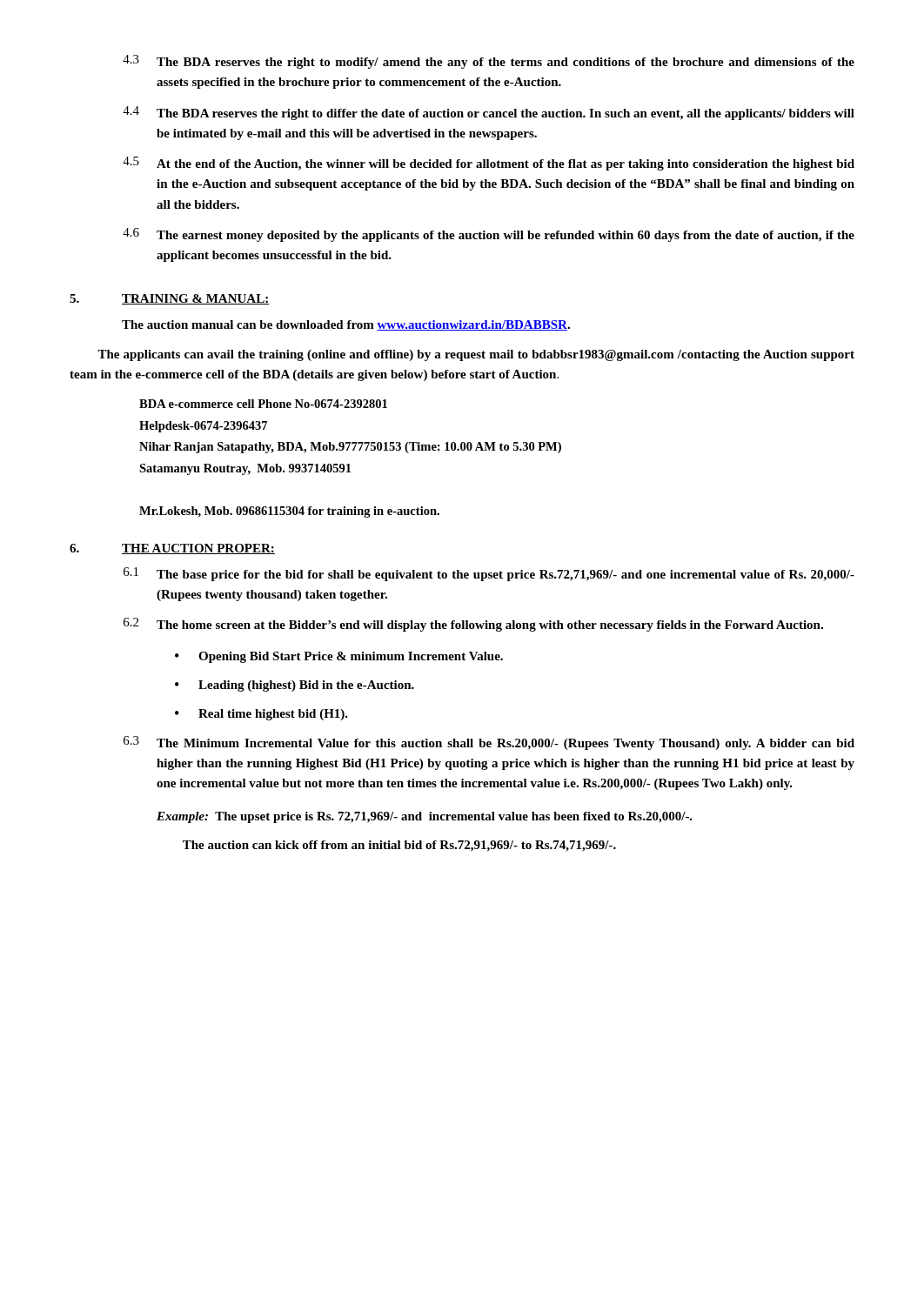The width and height of the screenshot is (924, 1305).
Task: Locate the list item that says "• Opening Bid Start Price & minimum Increment"
Action: click(x=339, y=656)
